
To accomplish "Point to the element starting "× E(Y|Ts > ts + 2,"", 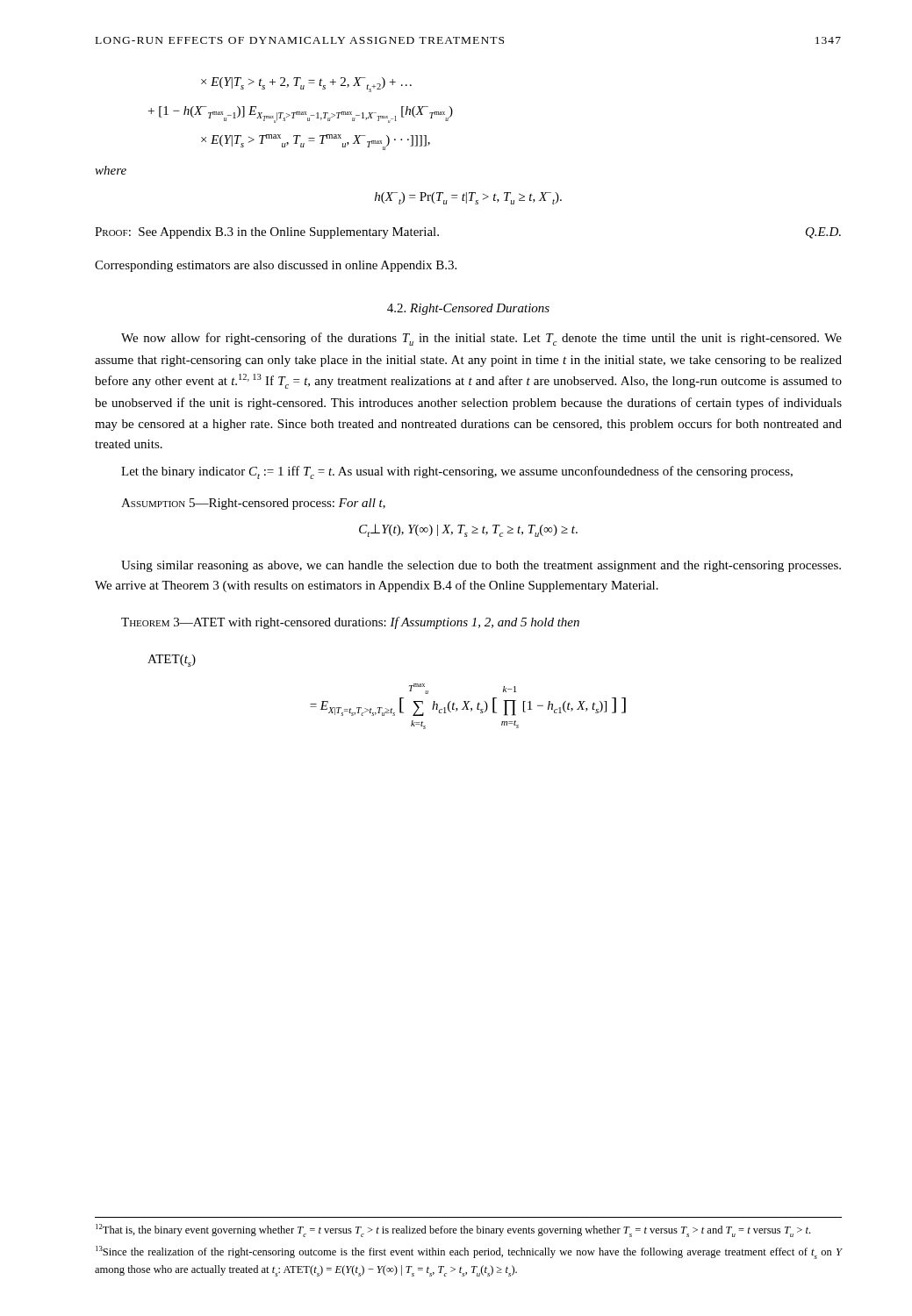I will pyautogui.click(x=306, y=85).
